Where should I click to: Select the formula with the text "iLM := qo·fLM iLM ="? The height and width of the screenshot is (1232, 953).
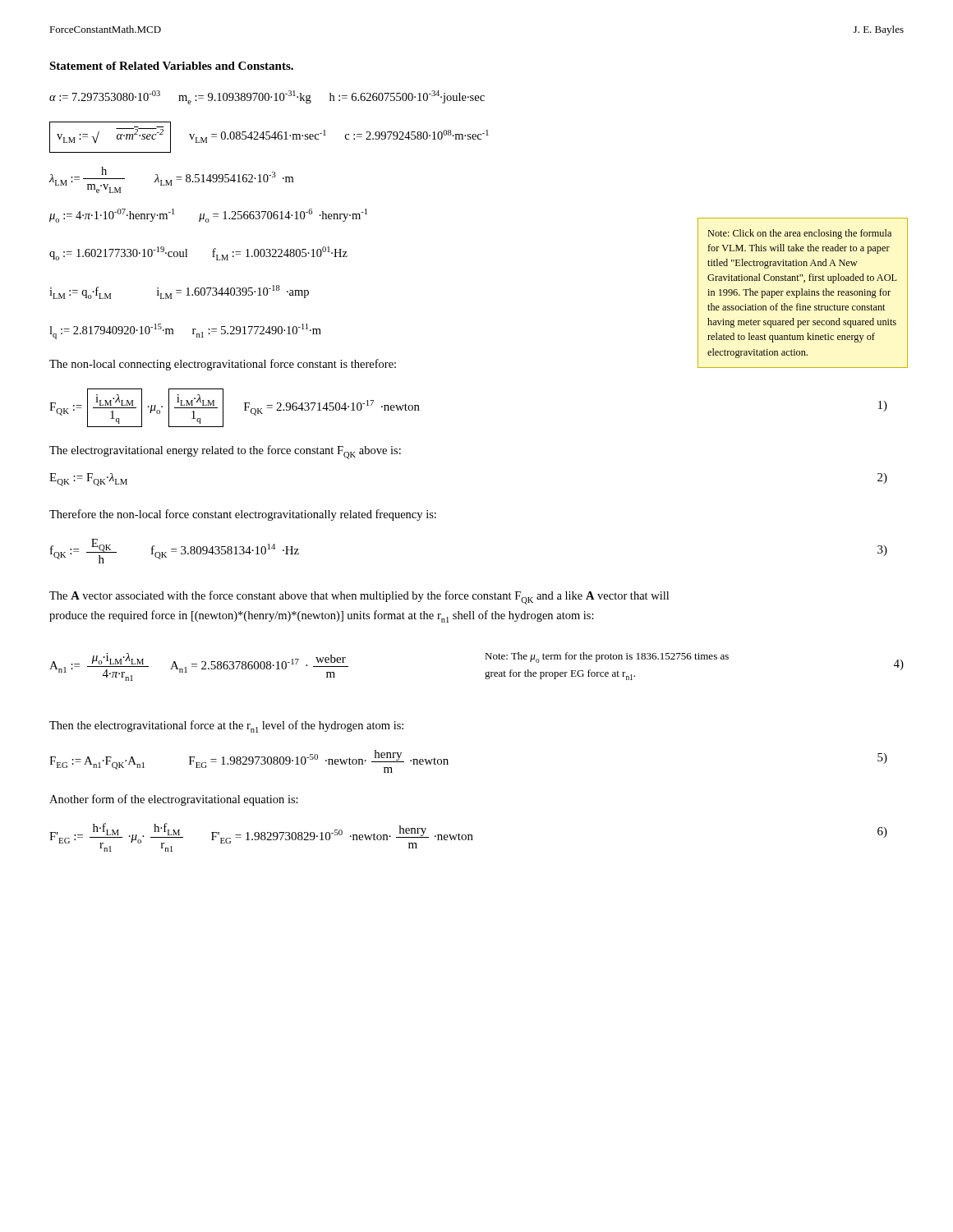point(179,292)
